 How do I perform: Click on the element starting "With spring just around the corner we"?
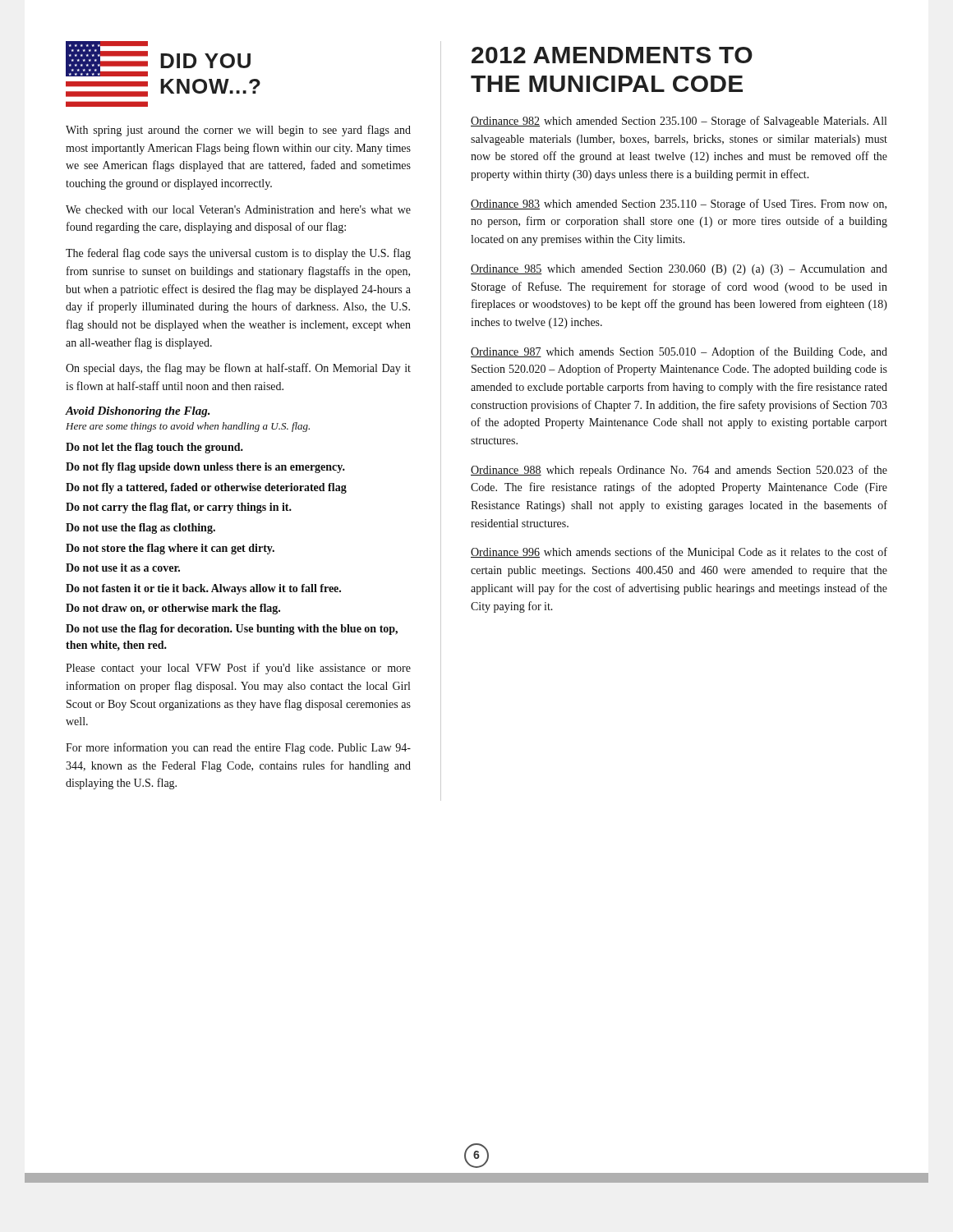click(238, 157)
